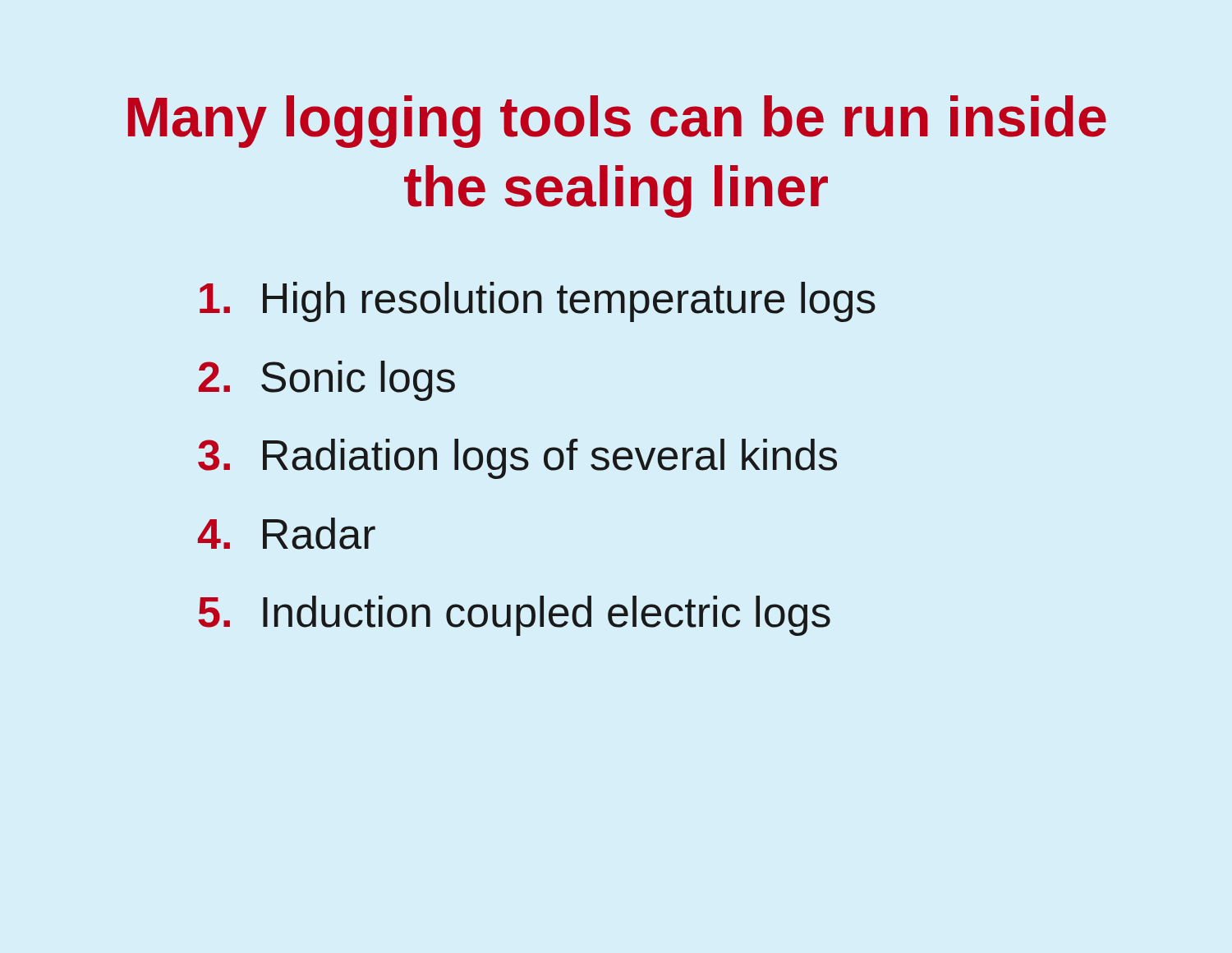Click where it says "High resolution temperature logs"
Viewport: 1232px width, 953px height.
(x=537, y=298)
